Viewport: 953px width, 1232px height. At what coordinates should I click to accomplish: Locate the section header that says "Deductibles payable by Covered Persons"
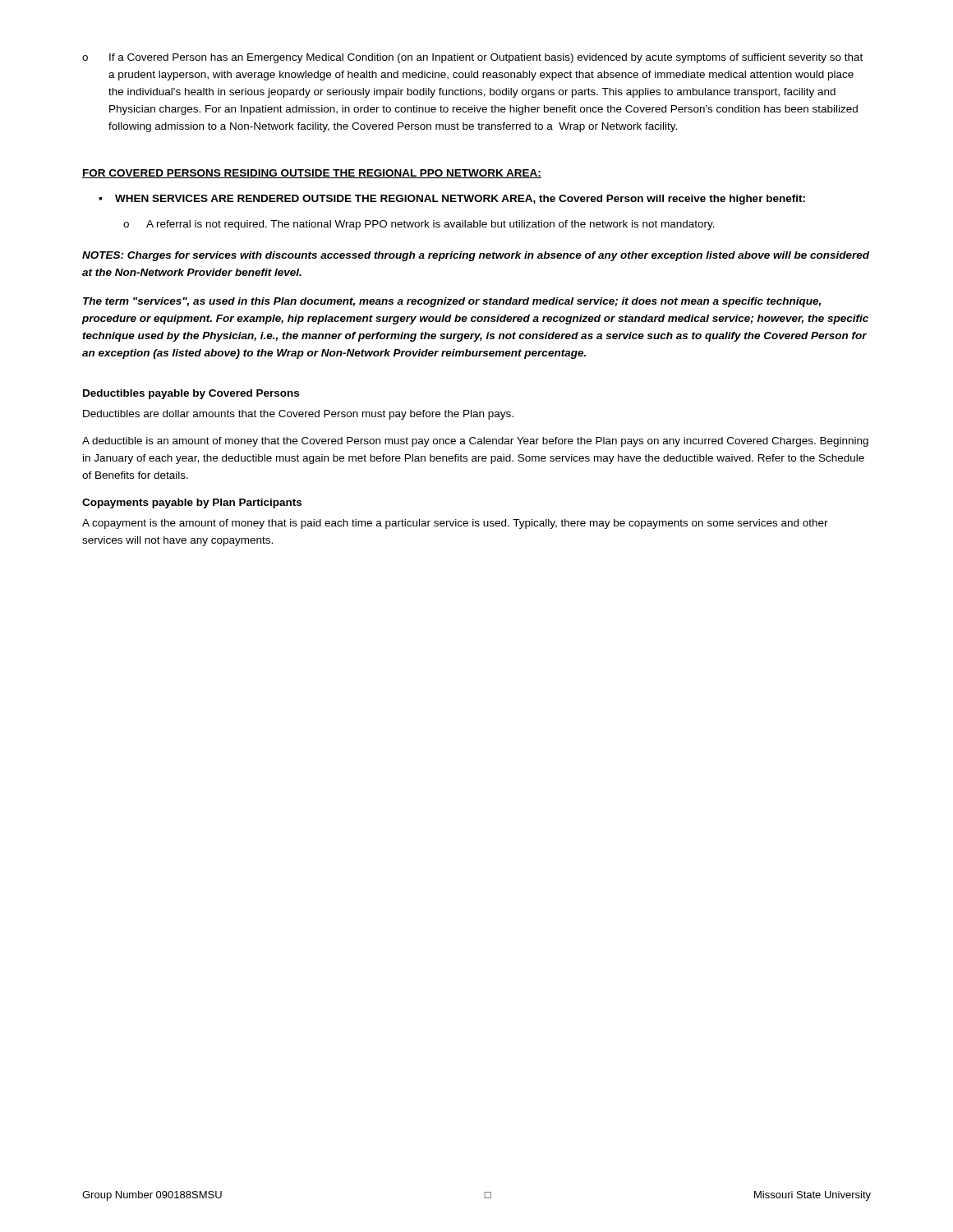click(191, 393)
